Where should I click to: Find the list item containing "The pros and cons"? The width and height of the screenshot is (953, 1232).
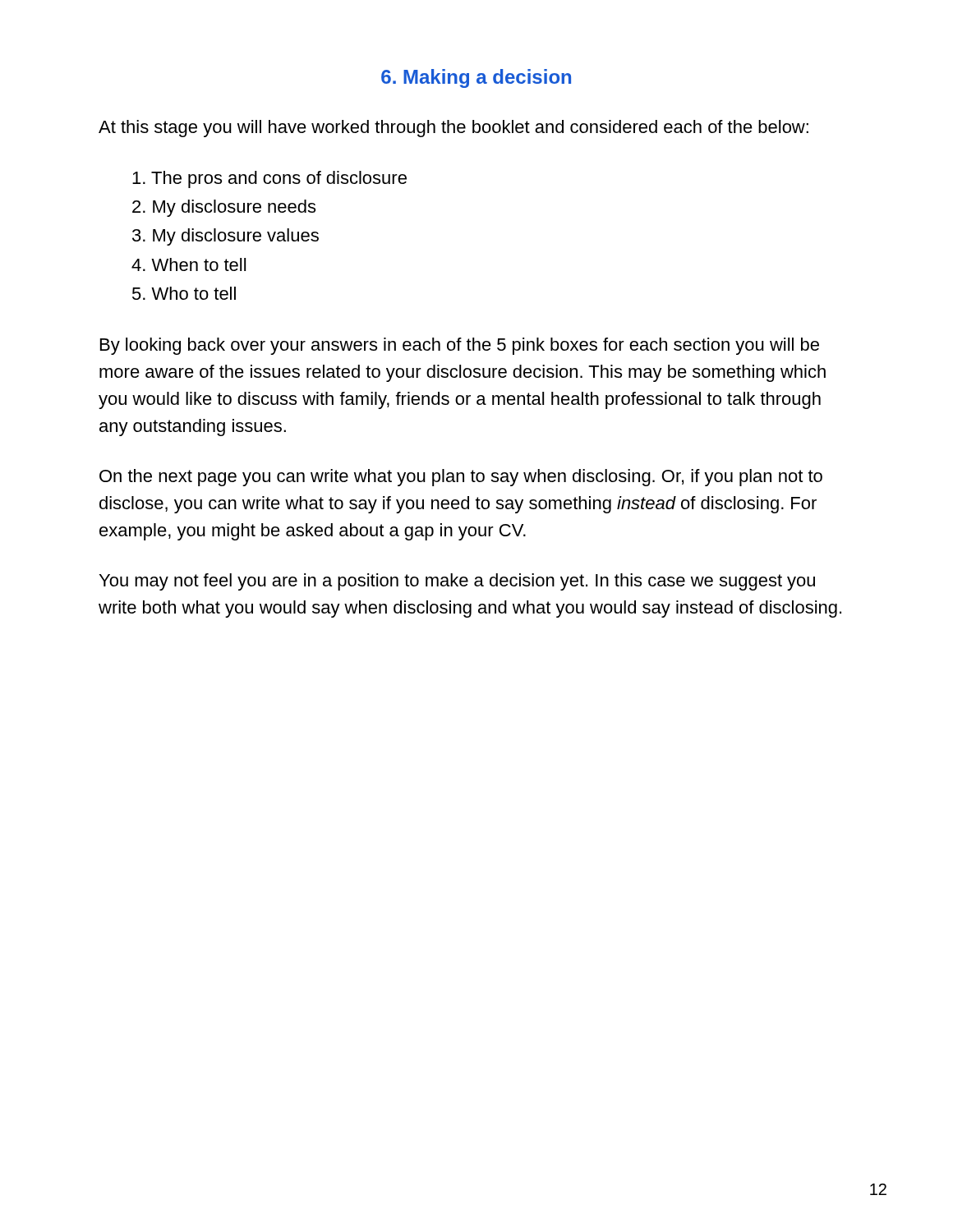pos(269,178)
